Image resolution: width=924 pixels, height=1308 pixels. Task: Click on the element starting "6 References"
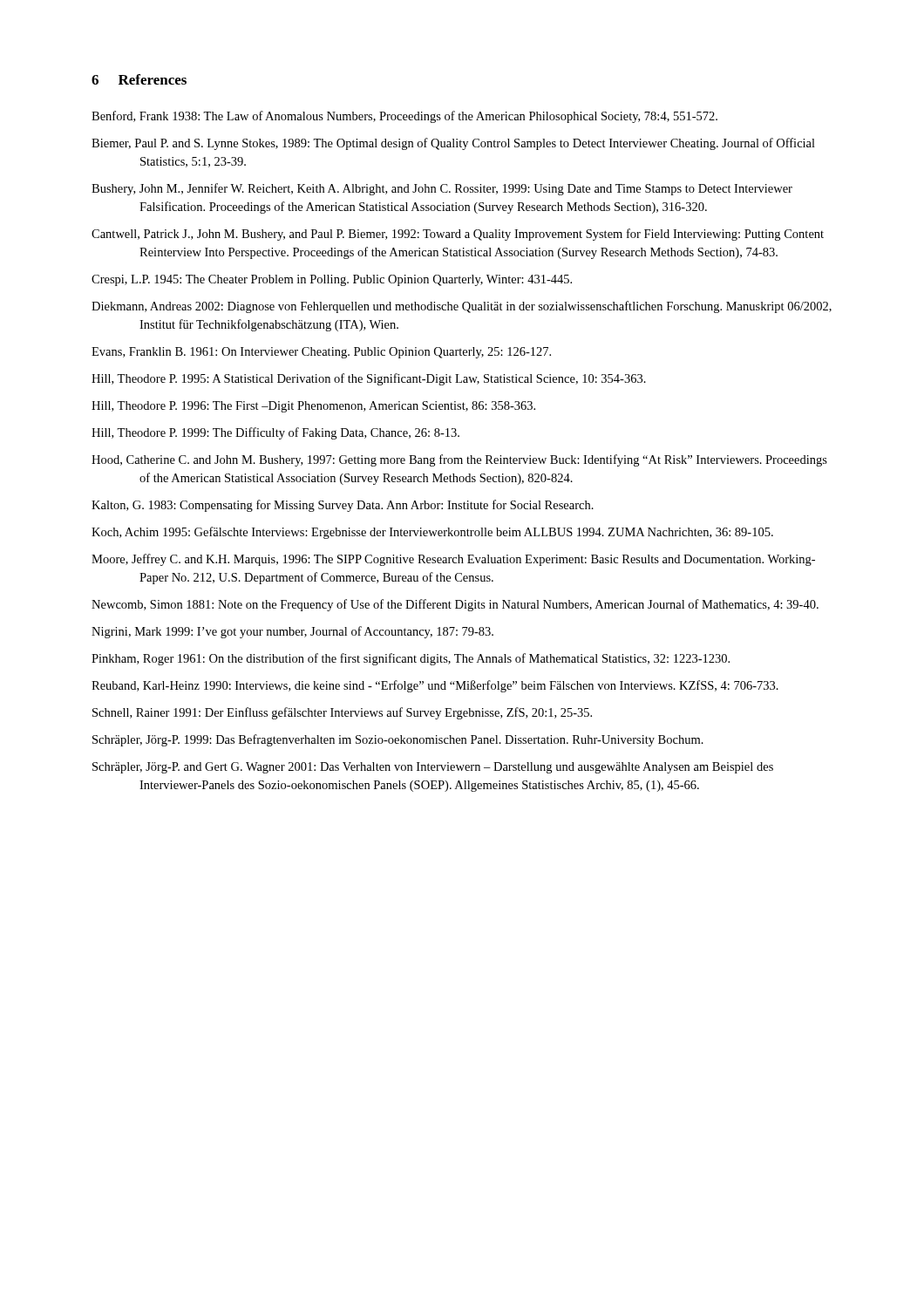pos(139,81)
